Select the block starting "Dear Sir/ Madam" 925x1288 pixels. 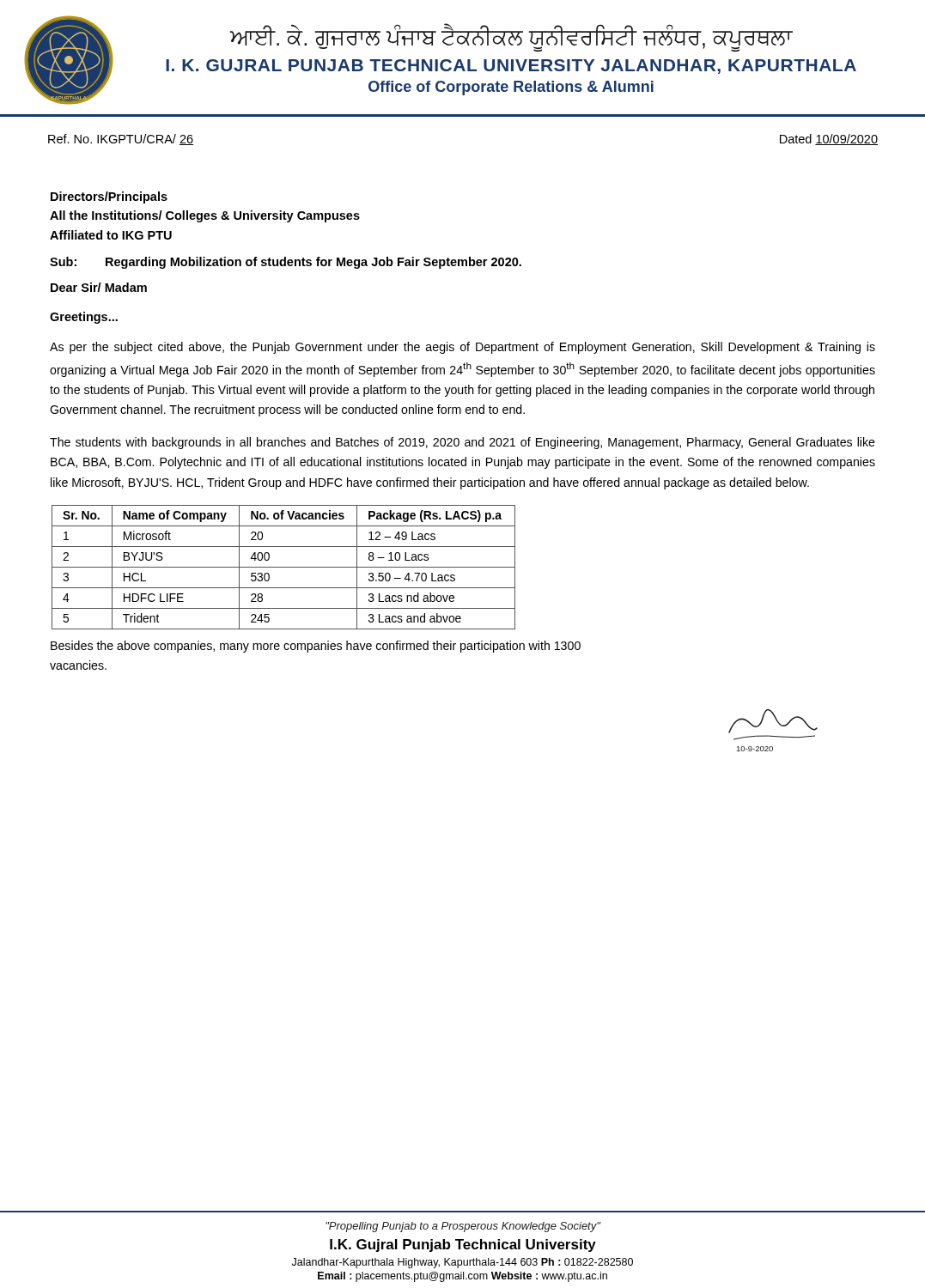tap(99, 288)
